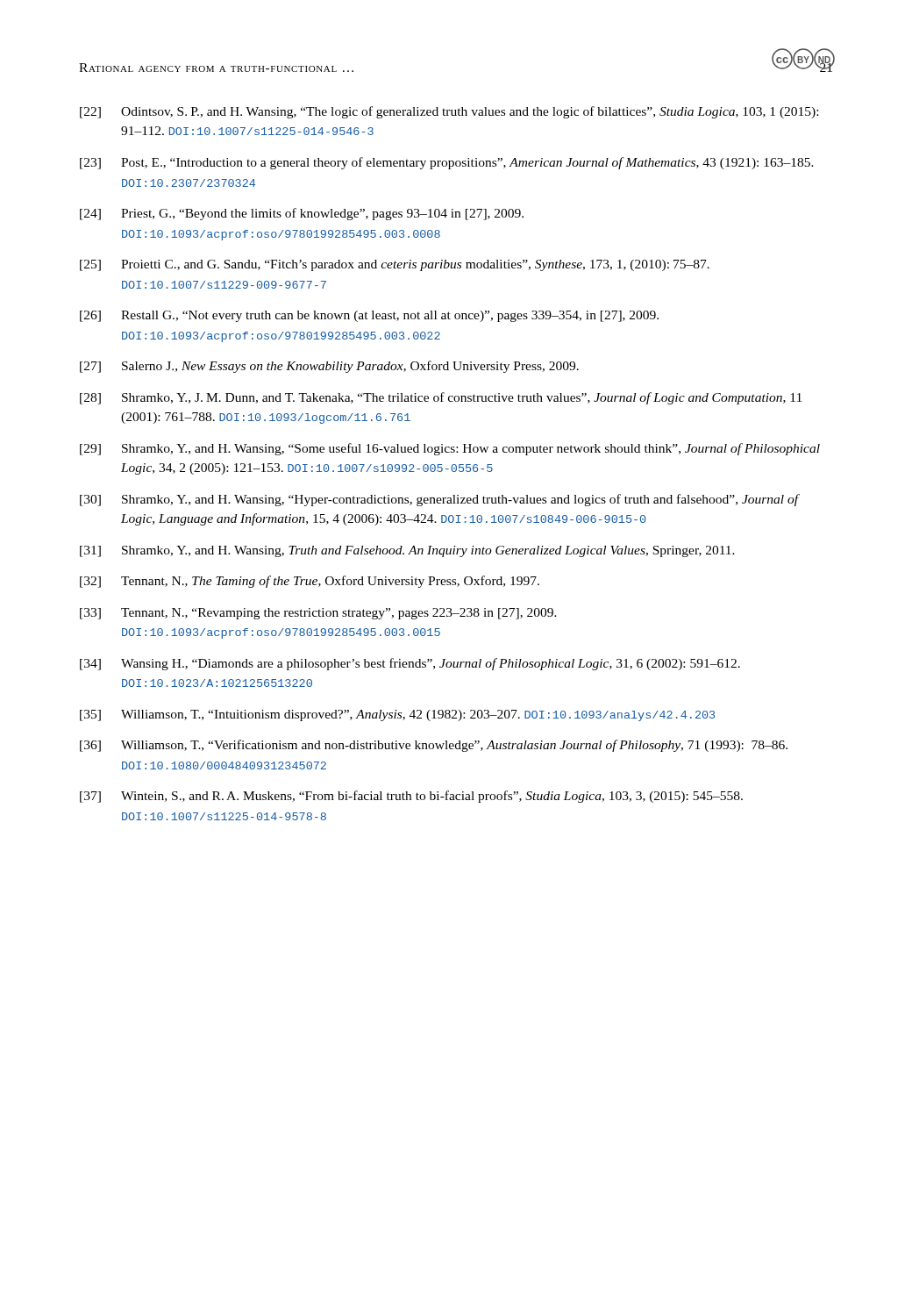Locate the list item that says "[31] Shramko, Y., and H. Wansing, Truth and"

(456, 550)
